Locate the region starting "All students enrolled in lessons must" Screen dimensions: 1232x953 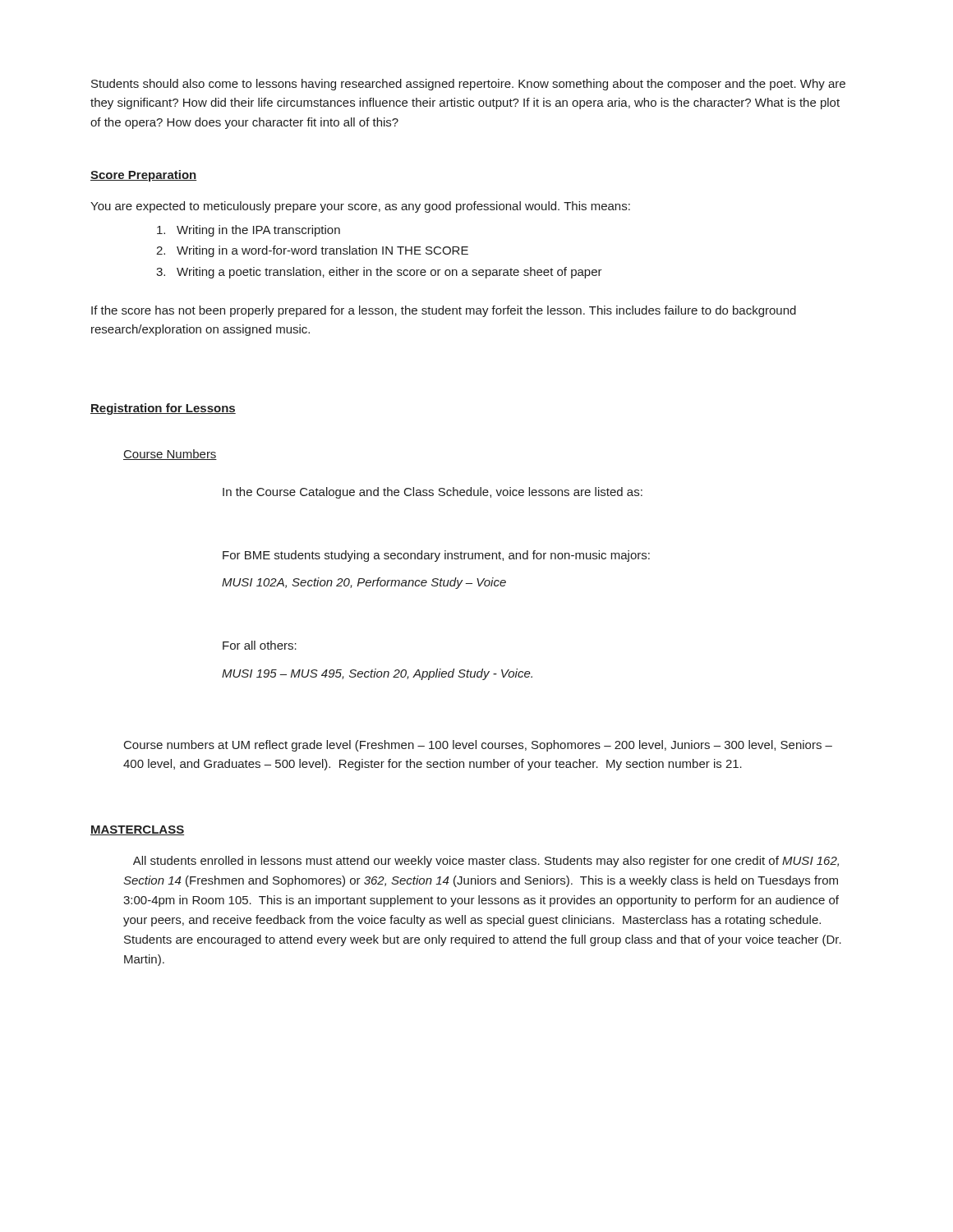click(x=483, y=910)
